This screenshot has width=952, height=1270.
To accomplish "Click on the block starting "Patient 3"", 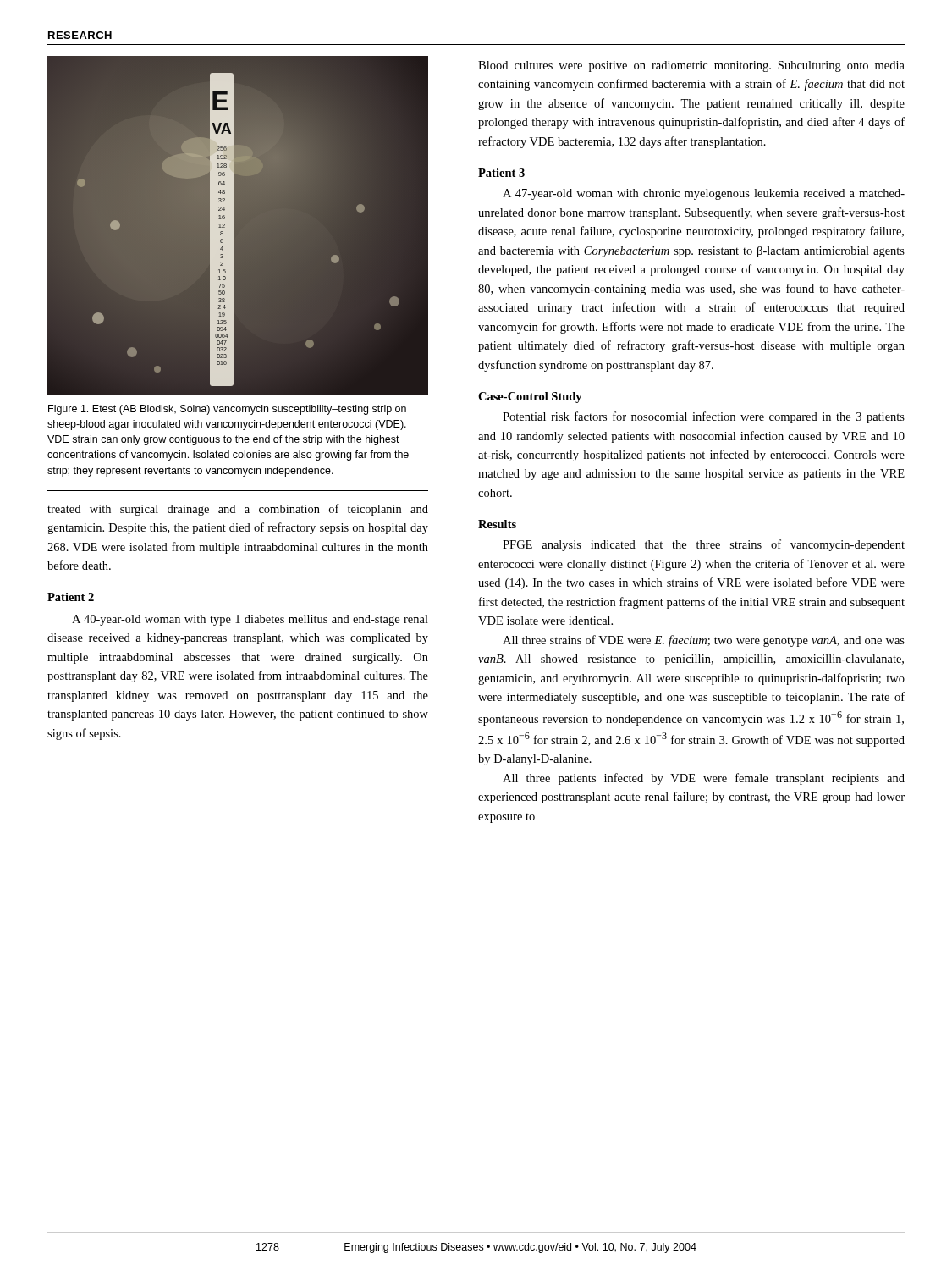I will click(501, 173).
